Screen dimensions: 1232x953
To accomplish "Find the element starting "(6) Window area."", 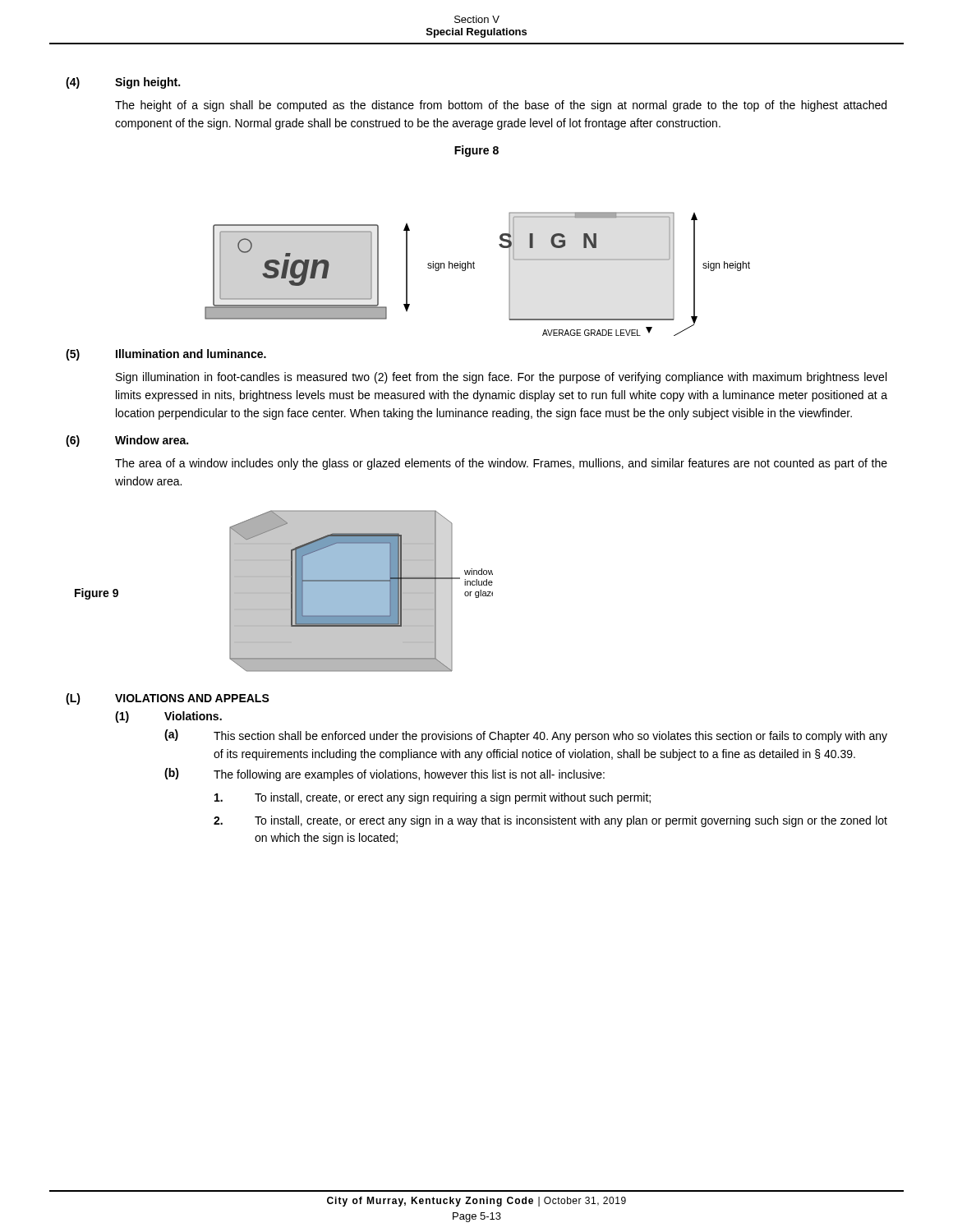I will tap(127, 441).
